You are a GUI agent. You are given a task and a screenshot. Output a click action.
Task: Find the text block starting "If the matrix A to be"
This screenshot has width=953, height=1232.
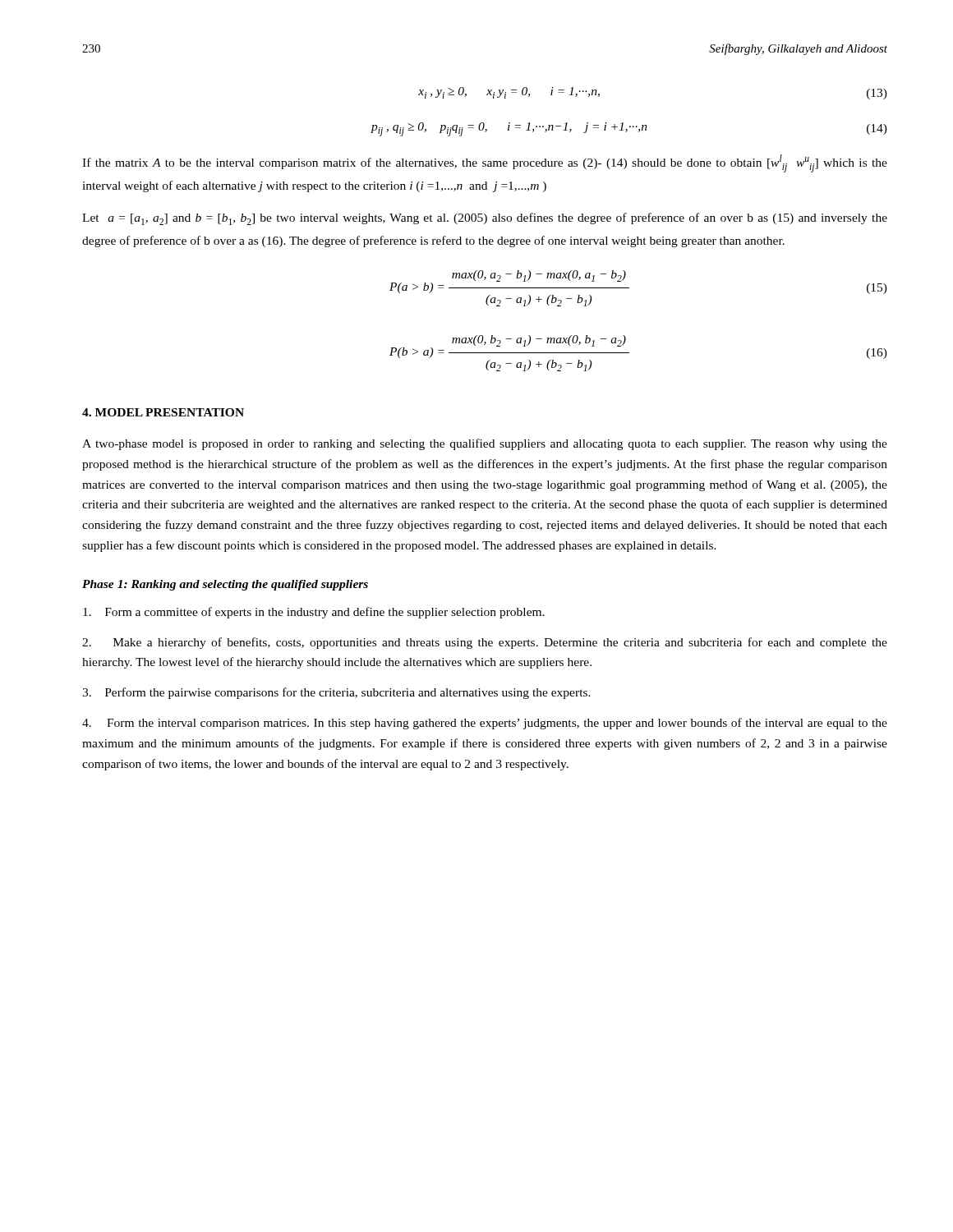[x=485, y=173]
